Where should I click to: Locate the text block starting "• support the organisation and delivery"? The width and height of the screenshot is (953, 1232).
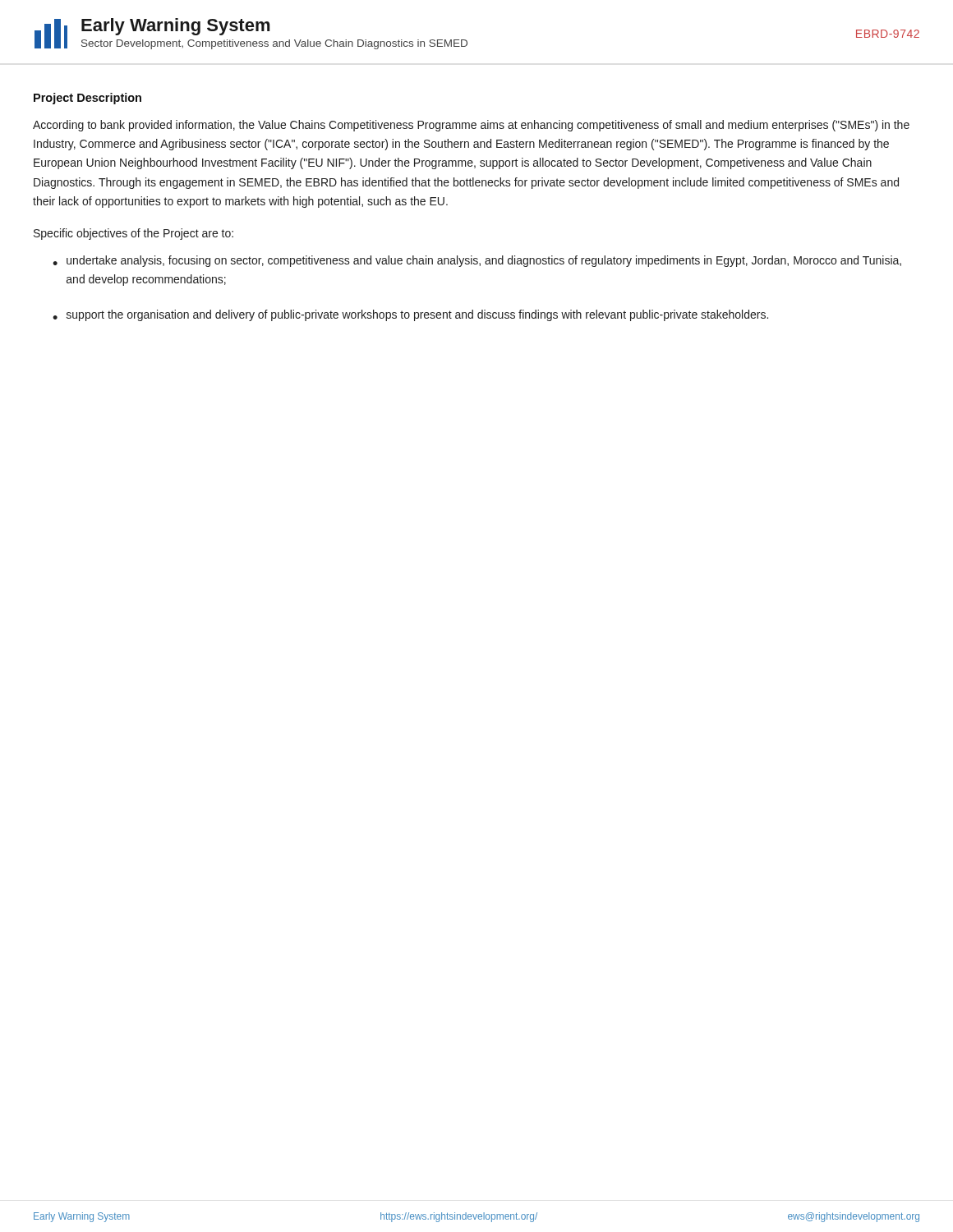411,317
